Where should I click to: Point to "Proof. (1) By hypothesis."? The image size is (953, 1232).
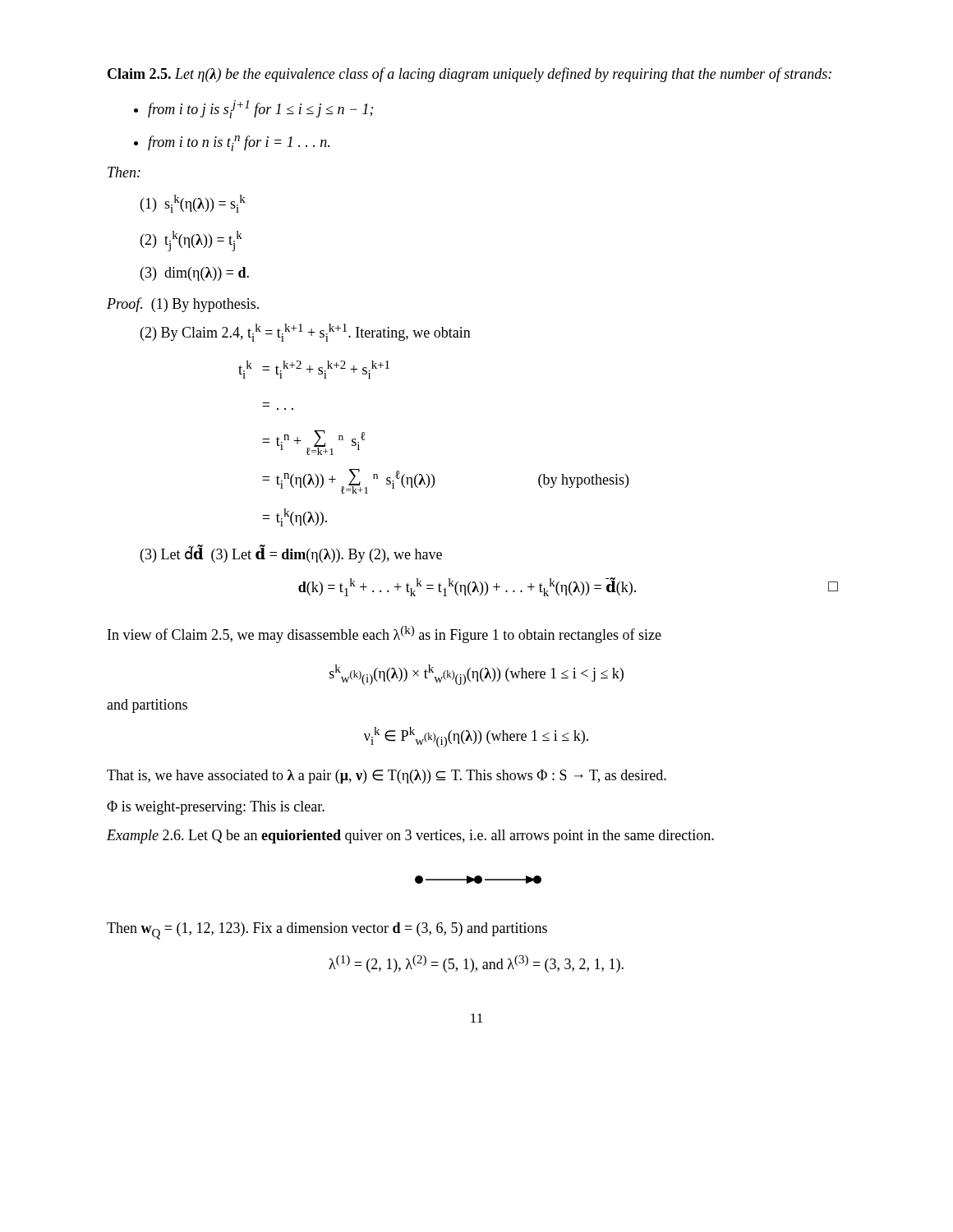pyautogui.click(x=183, y=304)
